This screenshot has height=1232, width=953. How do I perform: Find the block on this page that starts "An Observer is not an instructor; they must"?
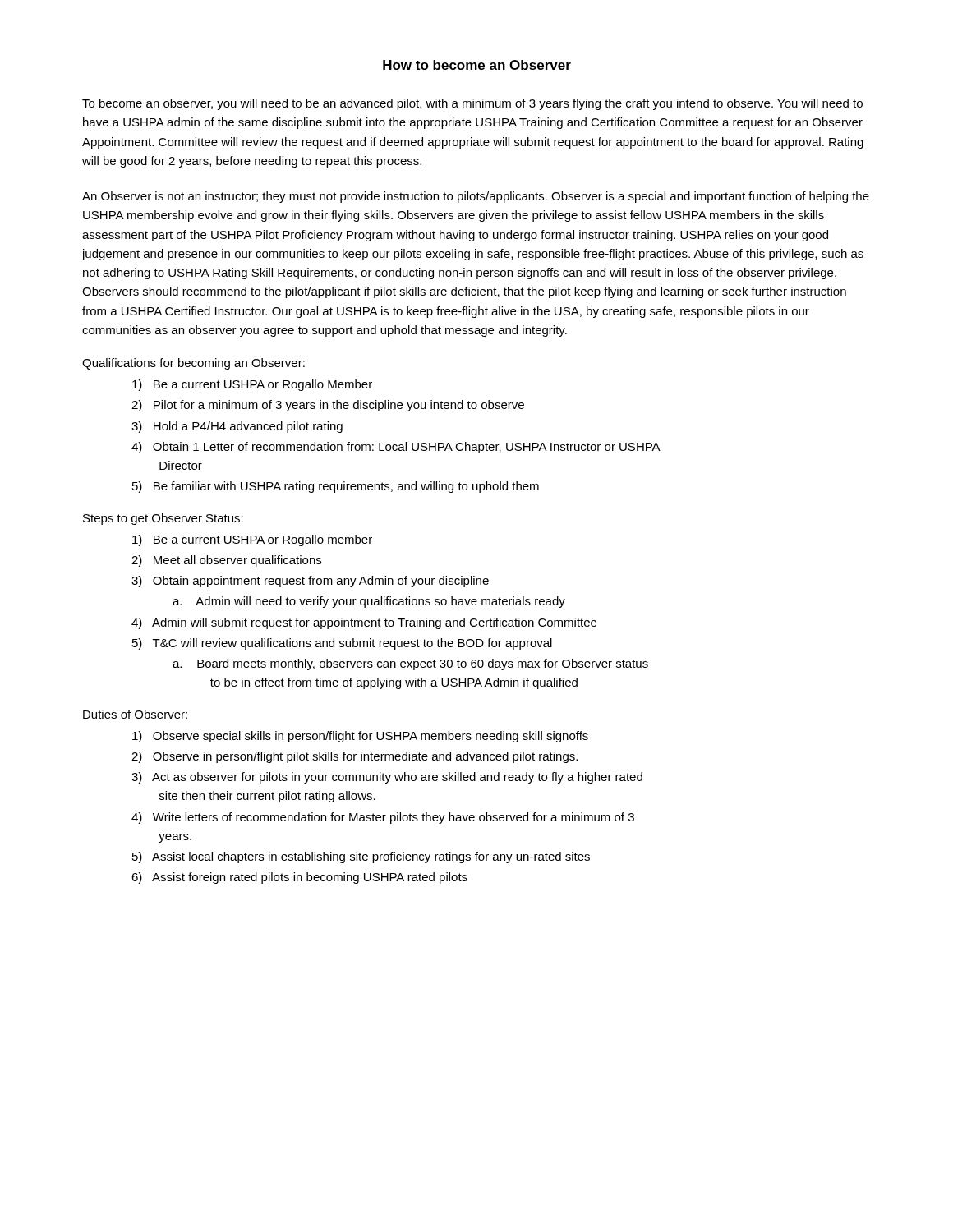476,263
